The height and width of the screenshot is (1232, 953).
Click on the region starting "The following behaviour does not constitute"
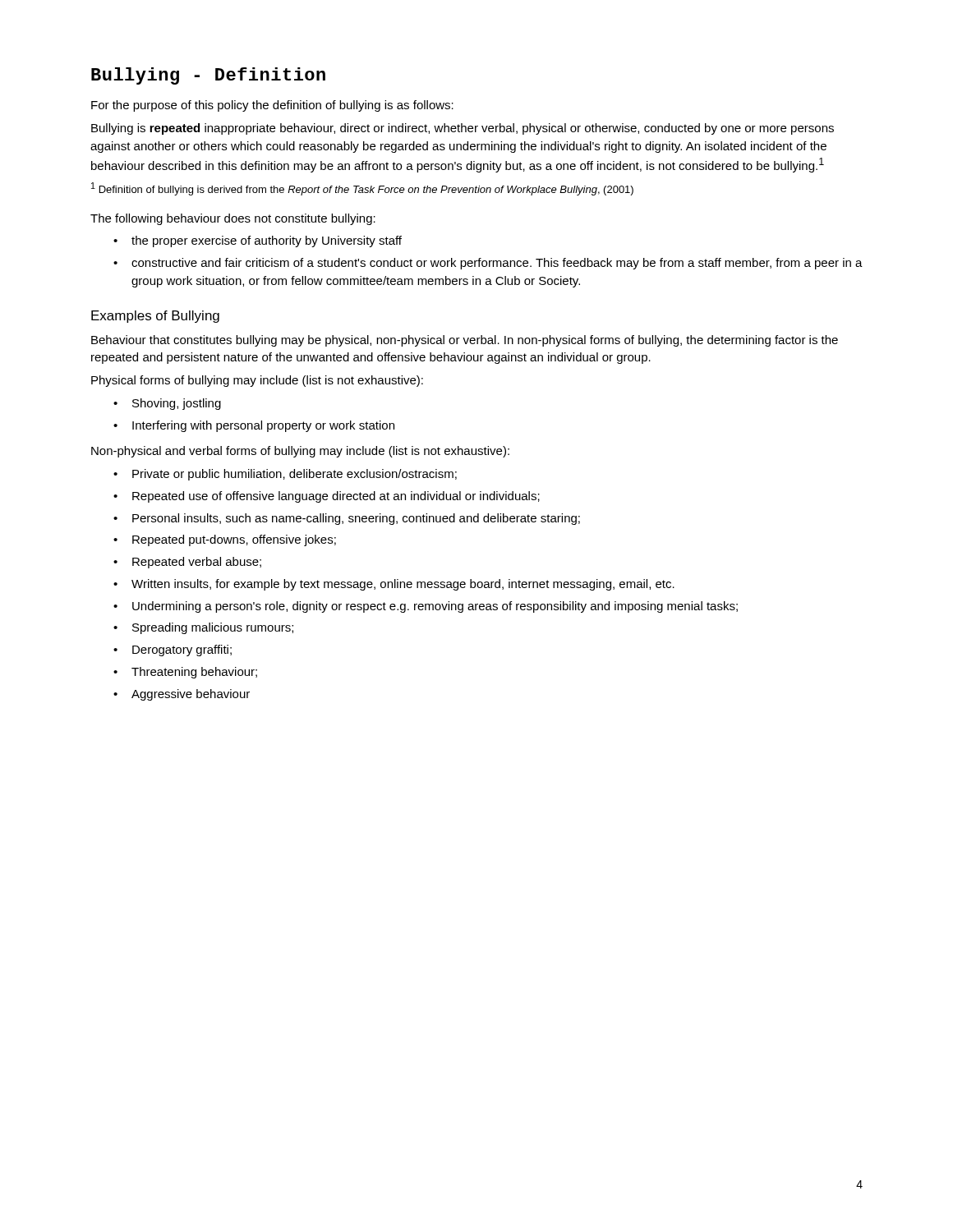(233, 218)
